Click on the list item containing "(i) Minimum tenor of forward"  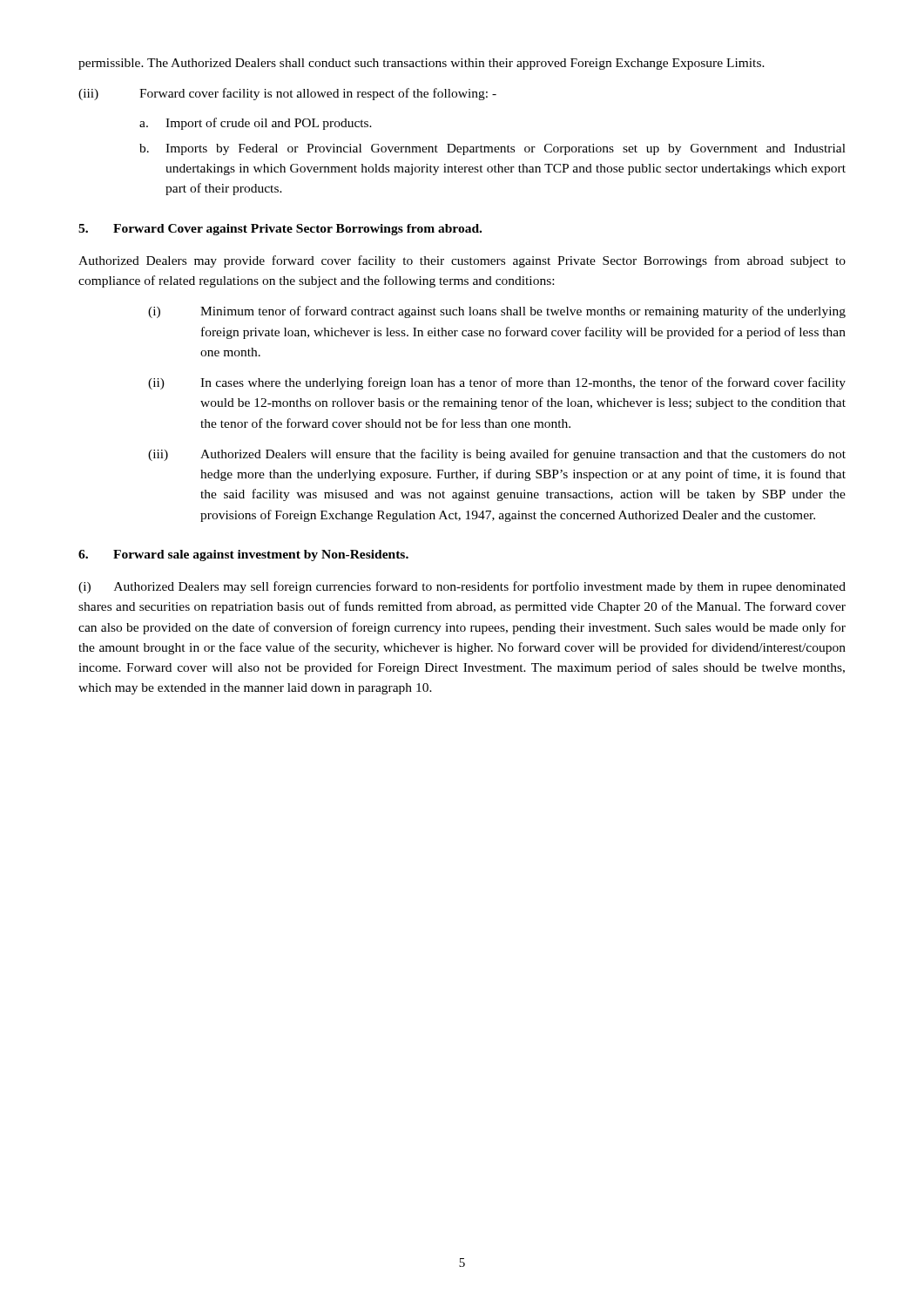pos(497,331)
